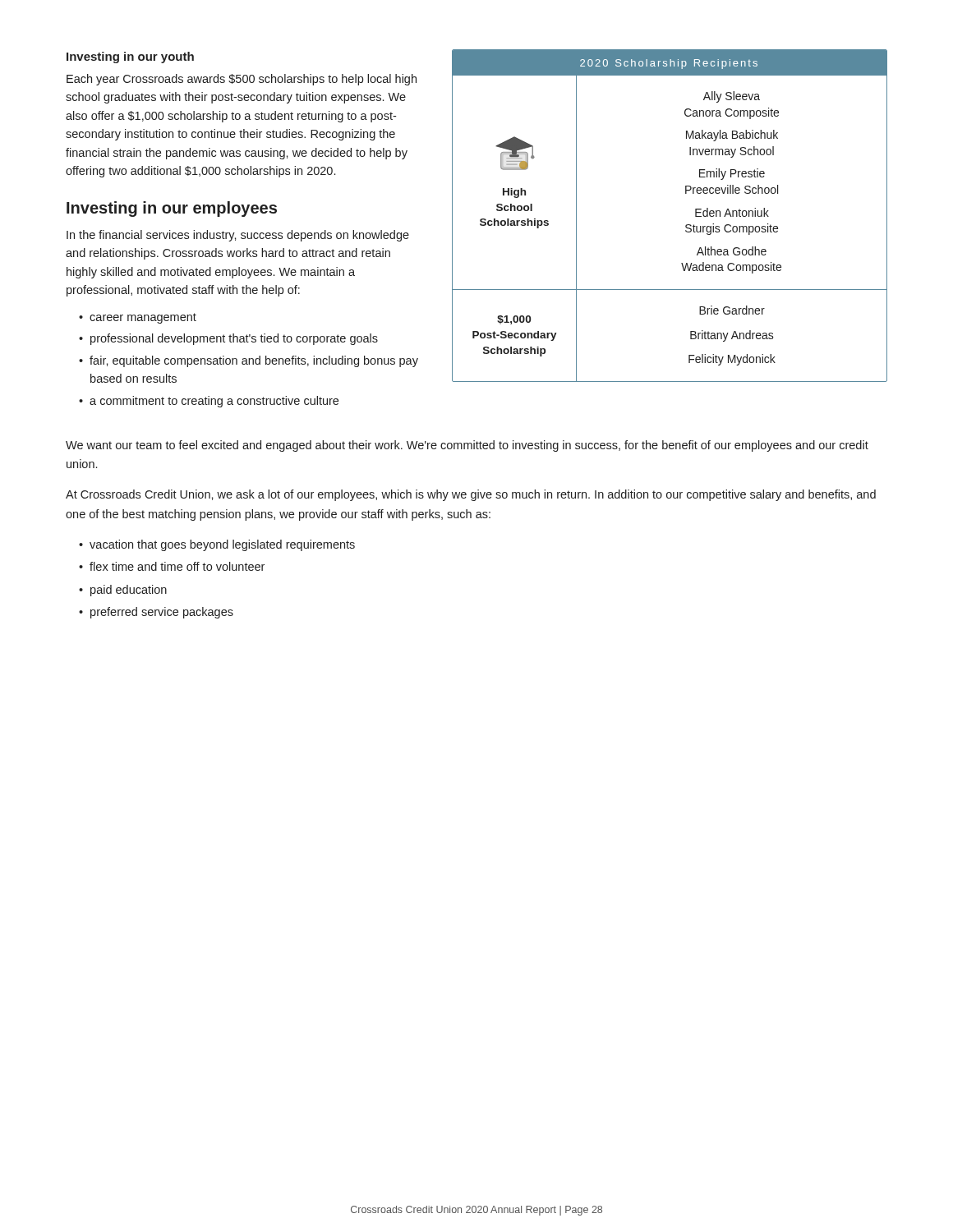Viewport: 953px width, 1232px height.
Task: Select a infographic
Action: [670, 215]
